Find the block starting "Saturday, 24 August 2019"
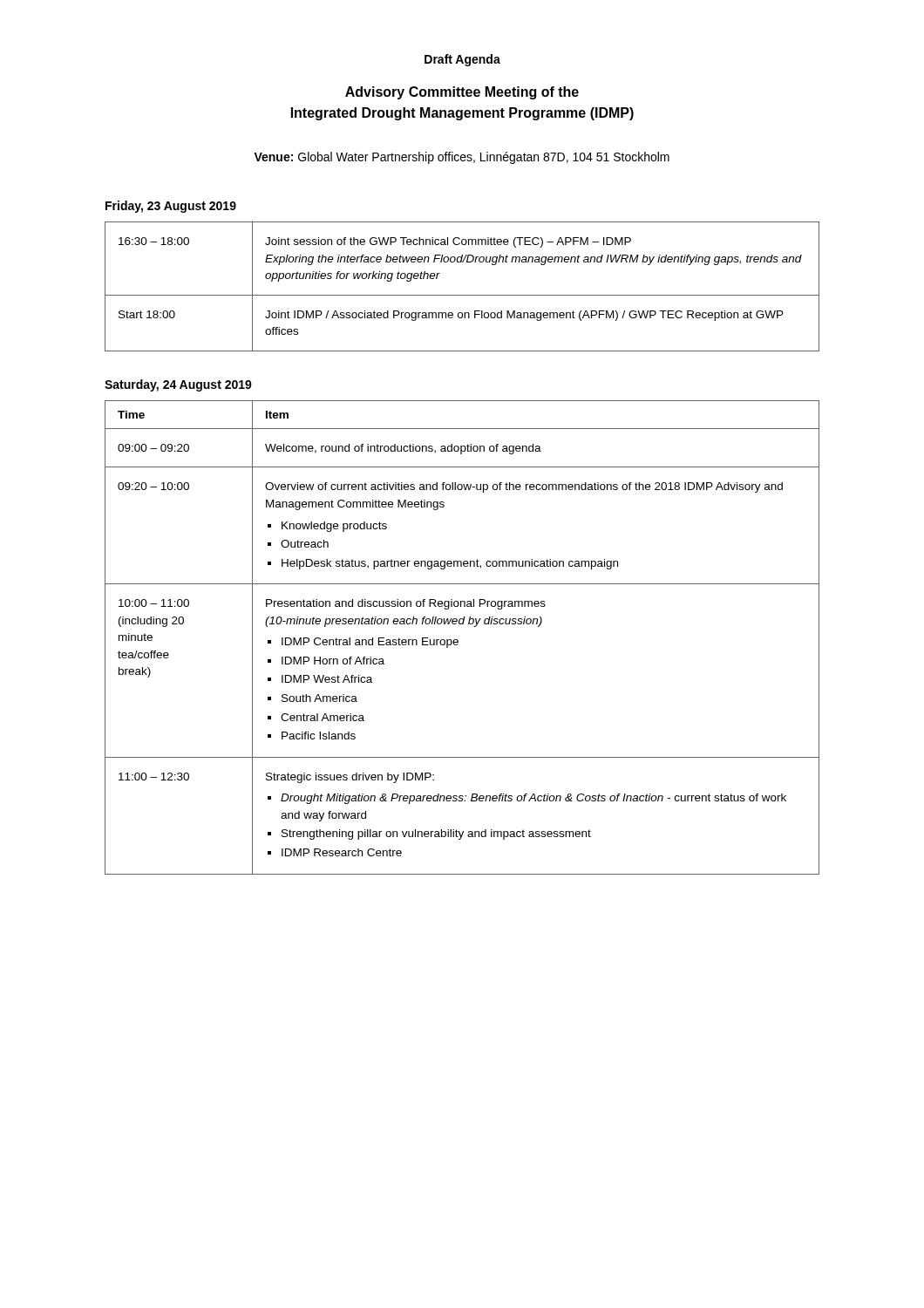This screenshot has height=1308, width=924. point(178,384)
